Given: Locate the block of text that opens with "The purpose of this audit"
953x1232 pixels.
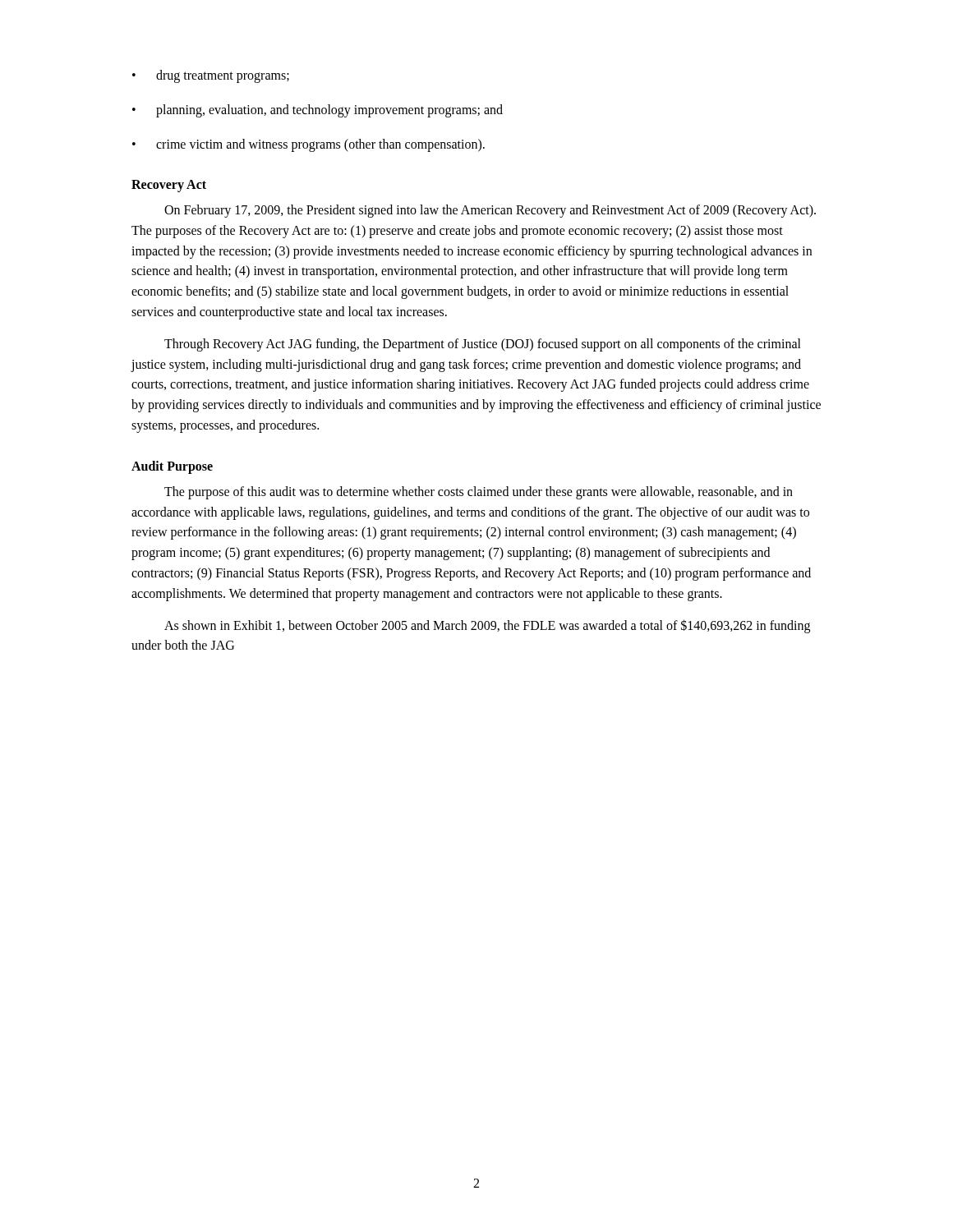Looking at the screenshot, I should pyautogui.click(x=471, y=542).
